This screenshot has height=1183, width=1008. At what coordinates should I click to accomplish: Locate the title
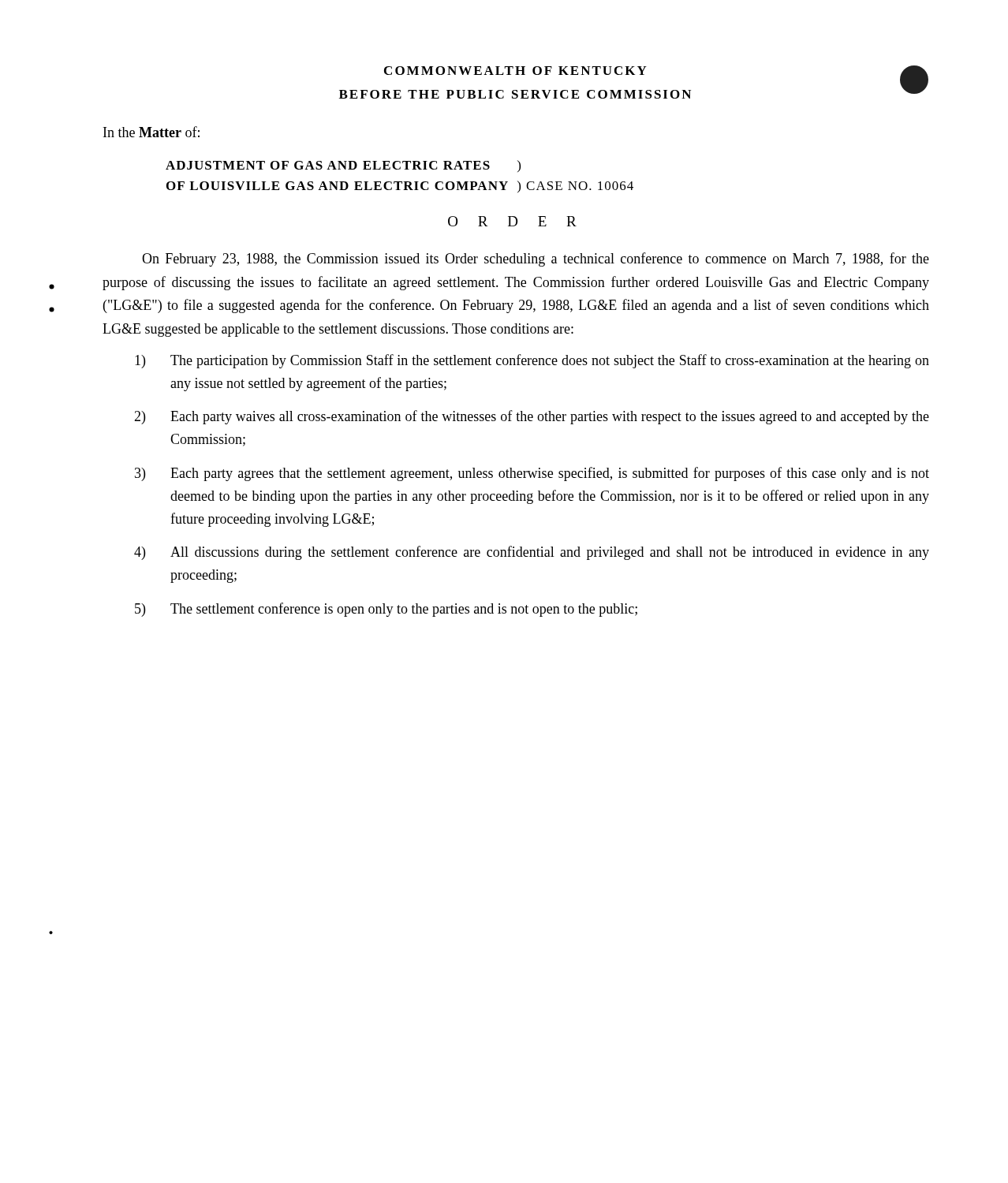point(516,221)
